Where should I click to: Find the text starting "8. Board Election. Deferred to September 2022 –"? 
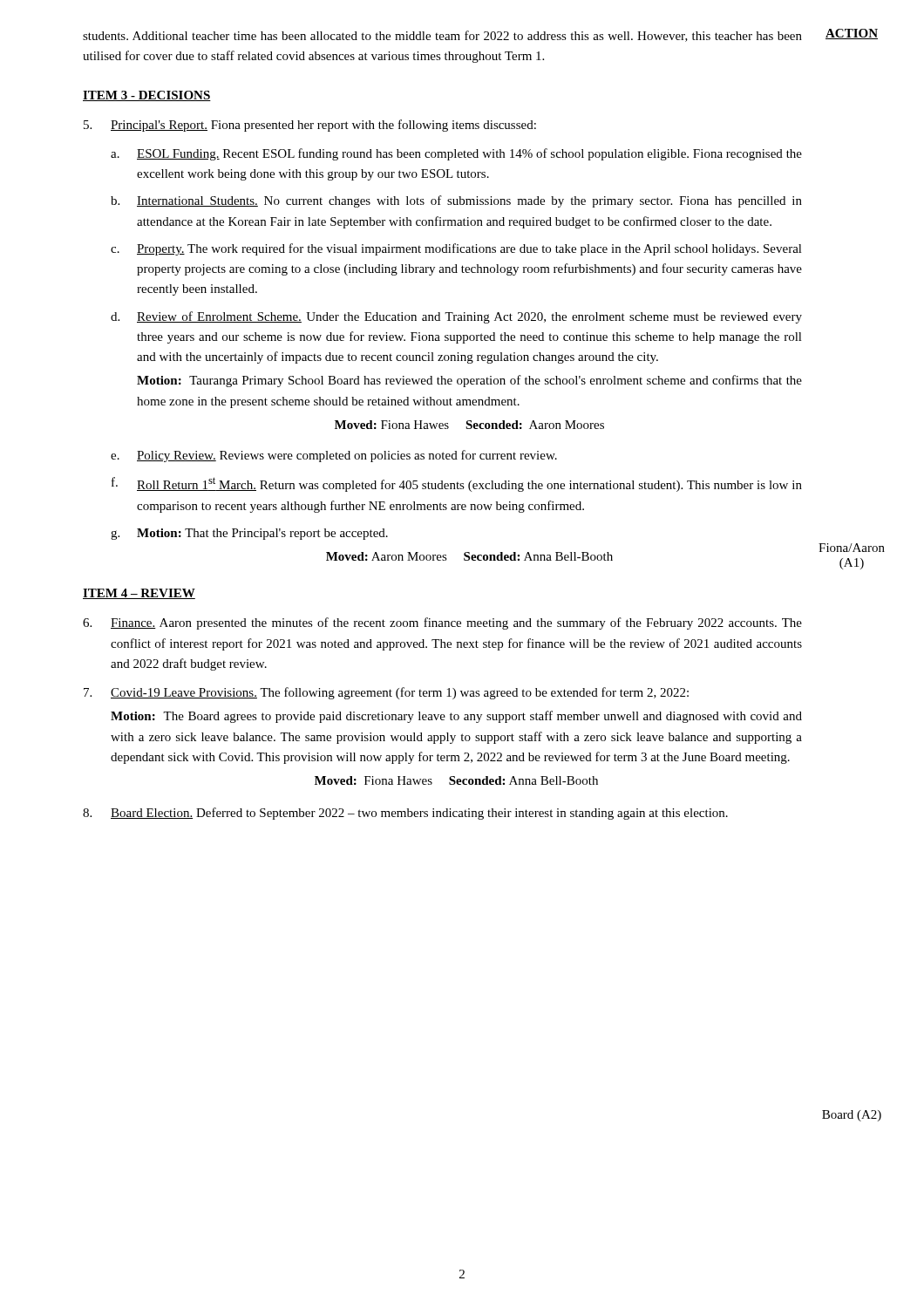click(442, 814)
